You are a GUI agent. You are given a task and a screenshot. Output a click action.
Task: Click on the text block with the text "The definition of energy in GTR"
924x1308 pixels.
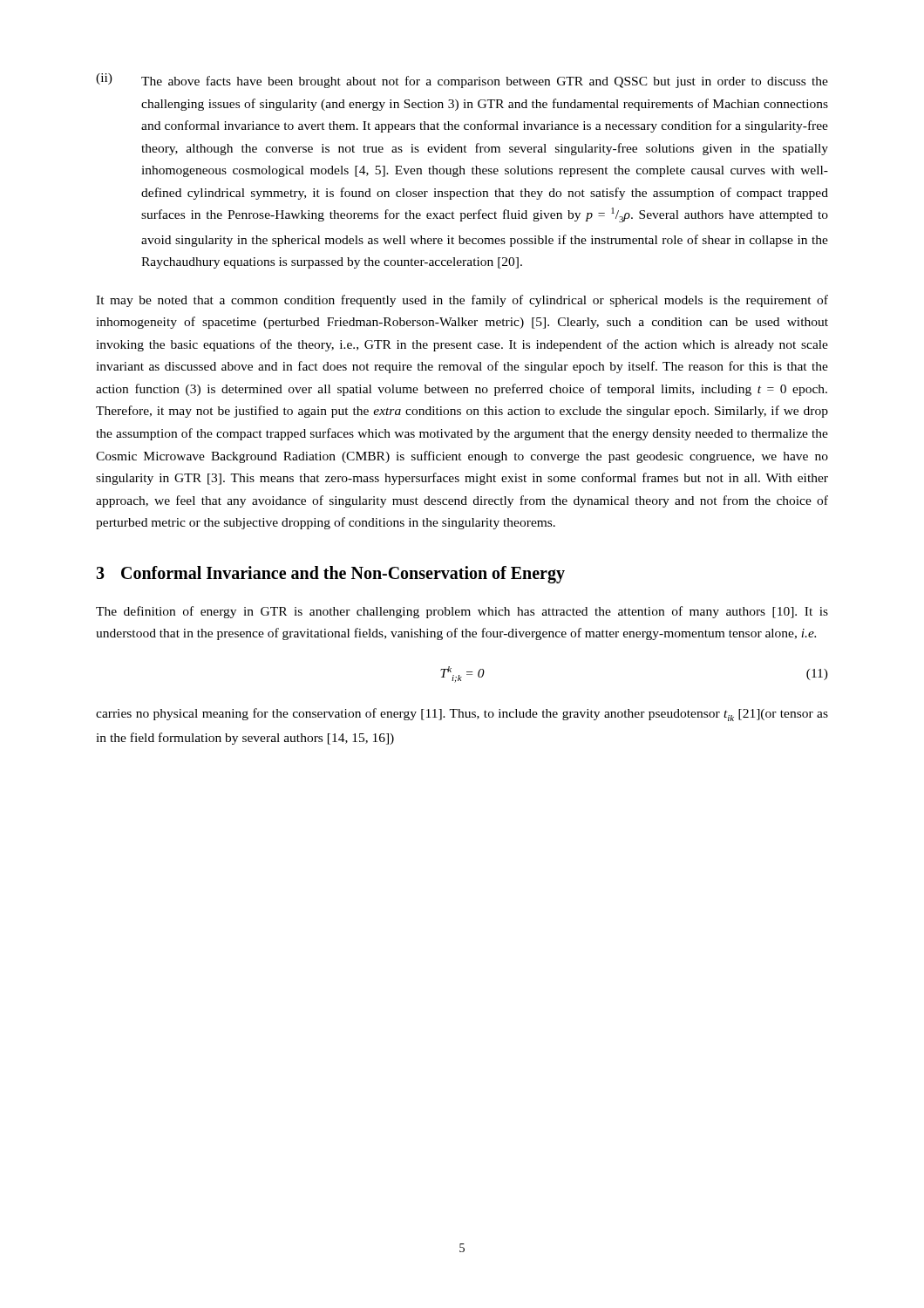point(462,622)
